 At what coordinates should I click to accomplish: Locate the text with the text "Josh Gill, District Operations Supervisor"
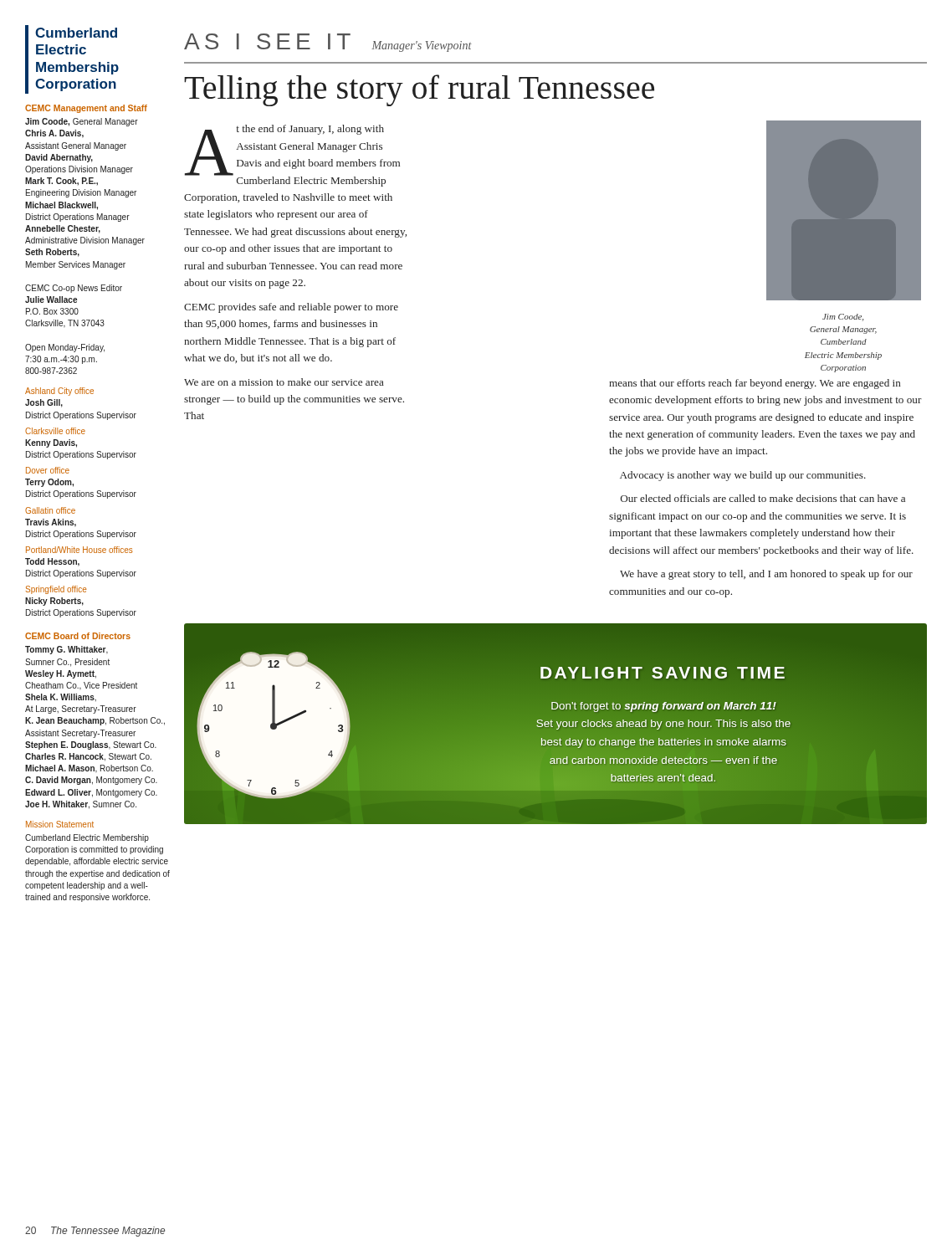[x=81, y=409]
